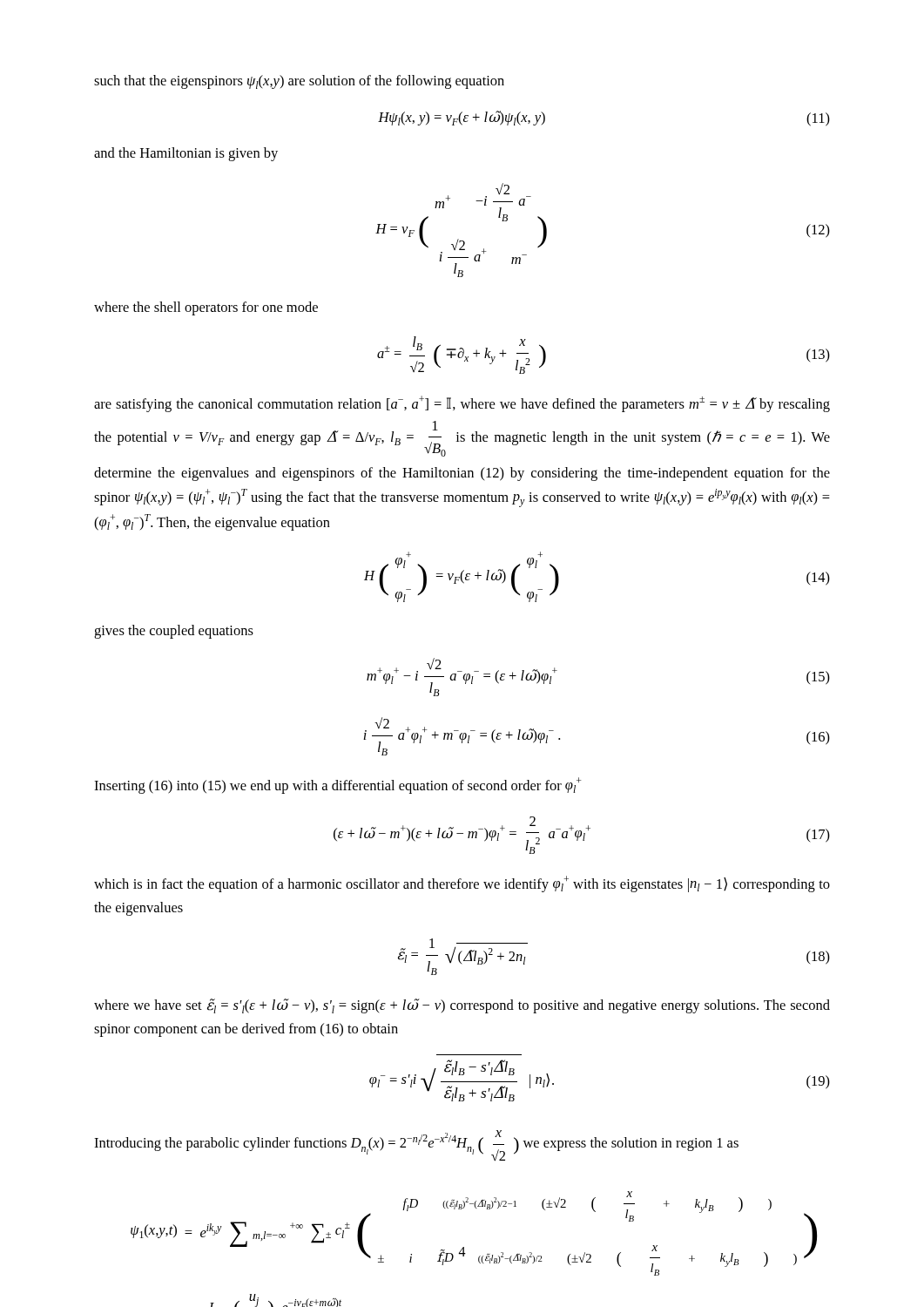Point to the block beginning "Introducing the parabolic cylinder functions Dnl(x) ="
The image size is (924, 1307).
[416, 1144]
